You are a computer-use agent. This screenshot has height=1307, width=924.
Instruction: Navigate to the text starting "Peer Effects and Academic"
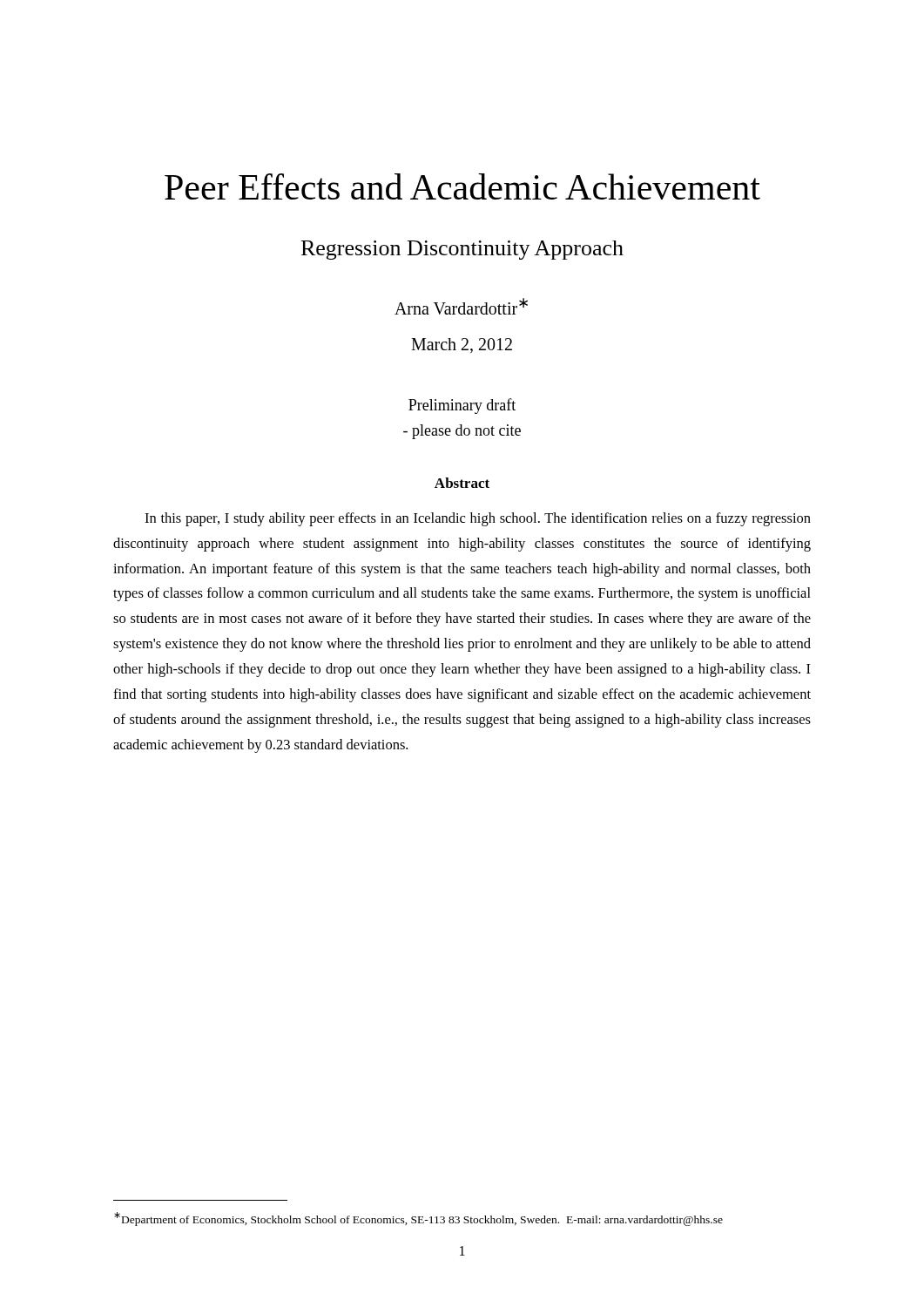click(462, 188)
